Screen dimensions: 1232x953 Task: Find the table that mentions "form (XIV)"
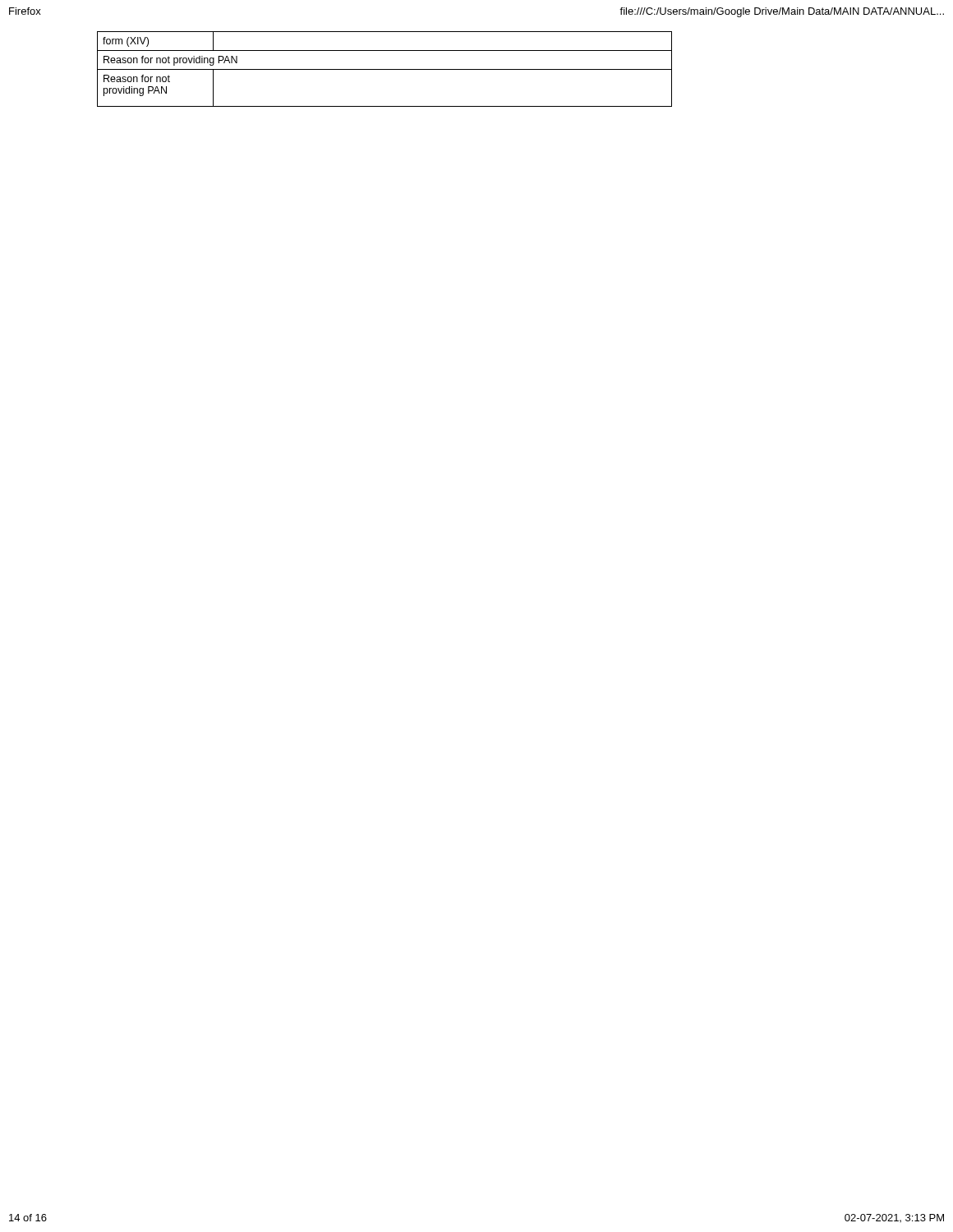coord(384,69)
